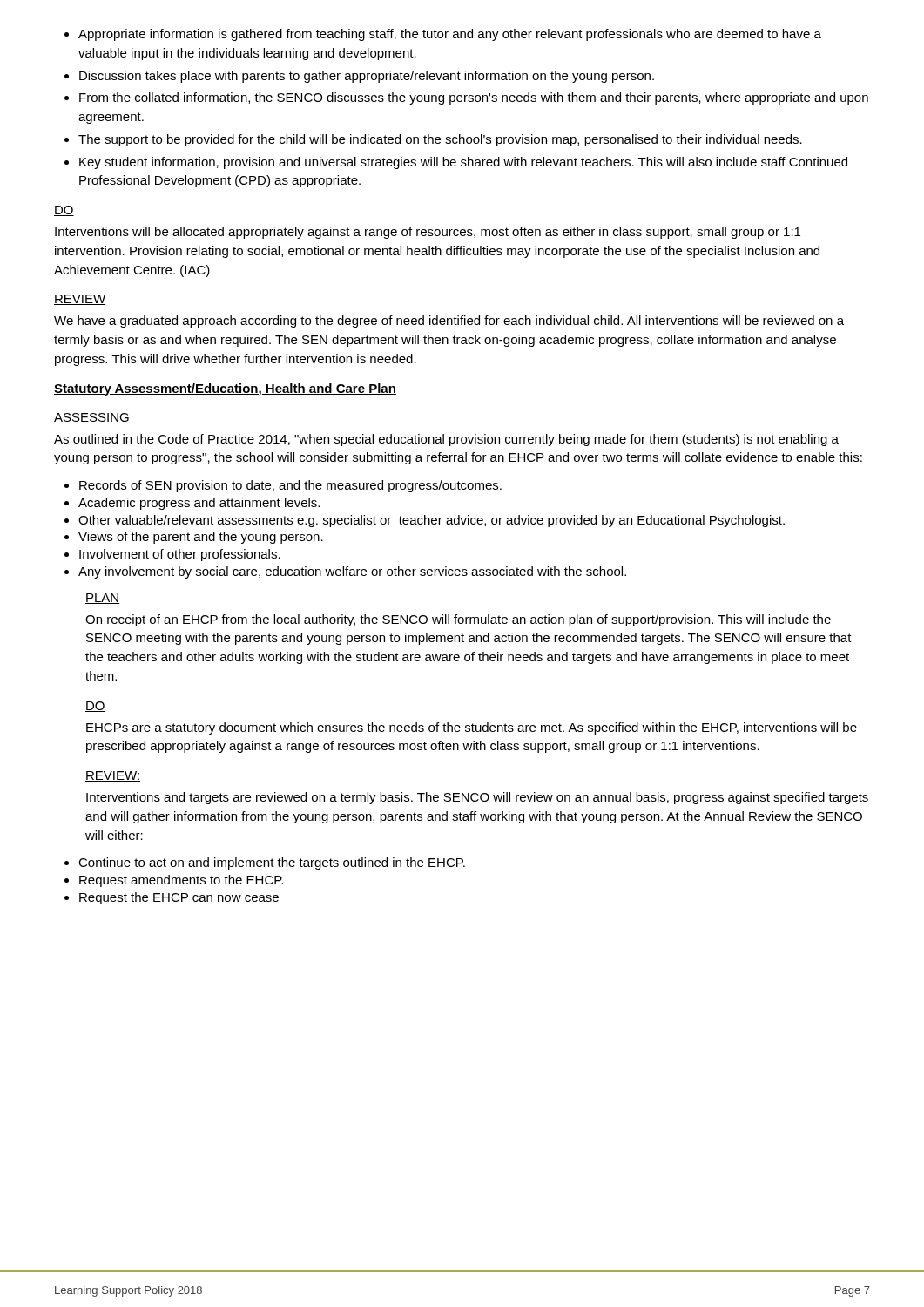The width and height of the screenshot is (924, 1307).
Task: Point to the section header beginning "Statutory Assessment/Education, Health and"
Action: 225,388
